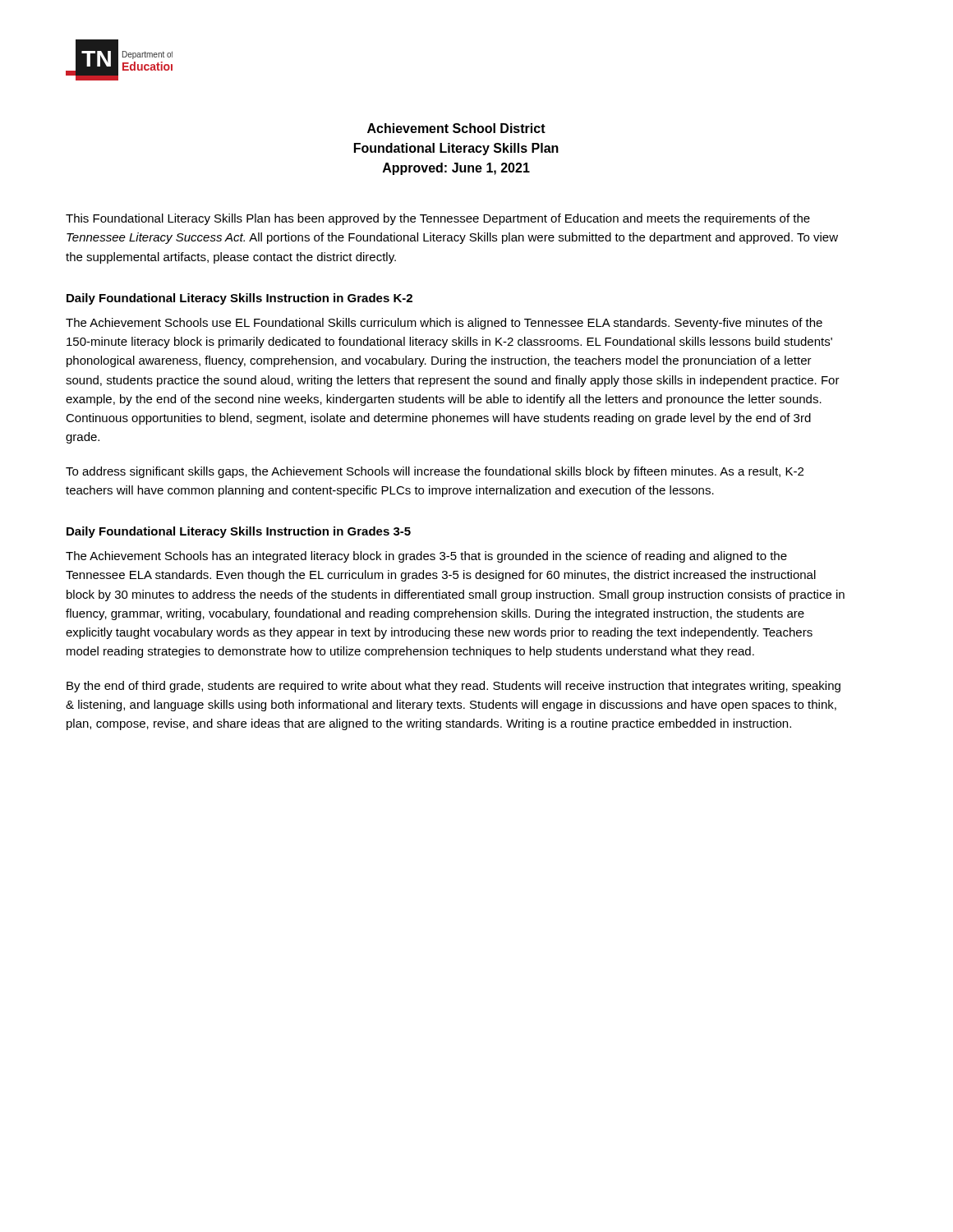The width and height of the screenshot is (953, 1232).
Task: Point to "Achievement School District"
Action: click(x=456, y=129)
